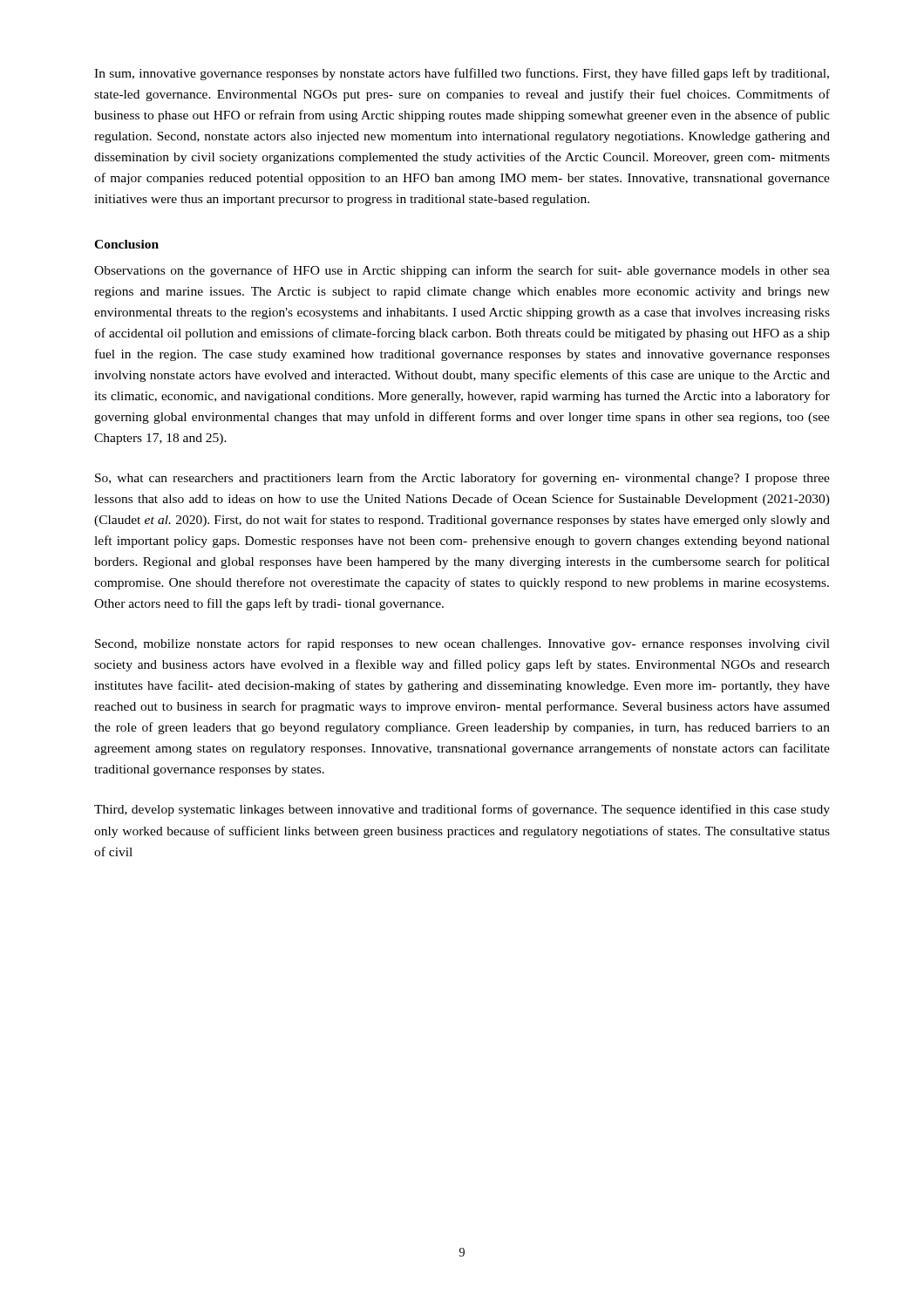Viewport: 924px width, 1308px height.
Task: Click a section header
Action: (126, 244)
